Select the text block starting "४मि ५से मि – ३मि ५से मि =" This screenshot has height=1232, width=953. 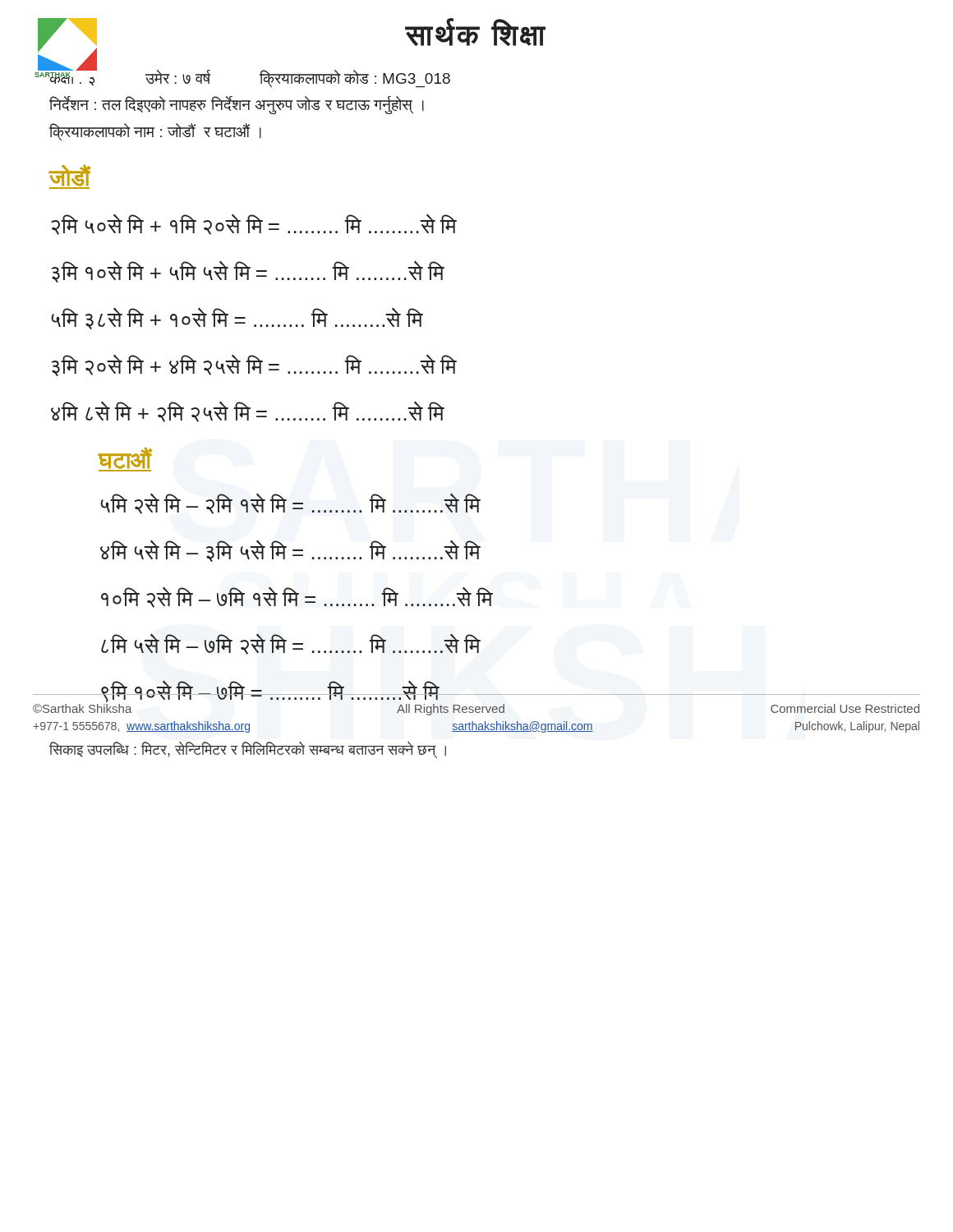289,552
